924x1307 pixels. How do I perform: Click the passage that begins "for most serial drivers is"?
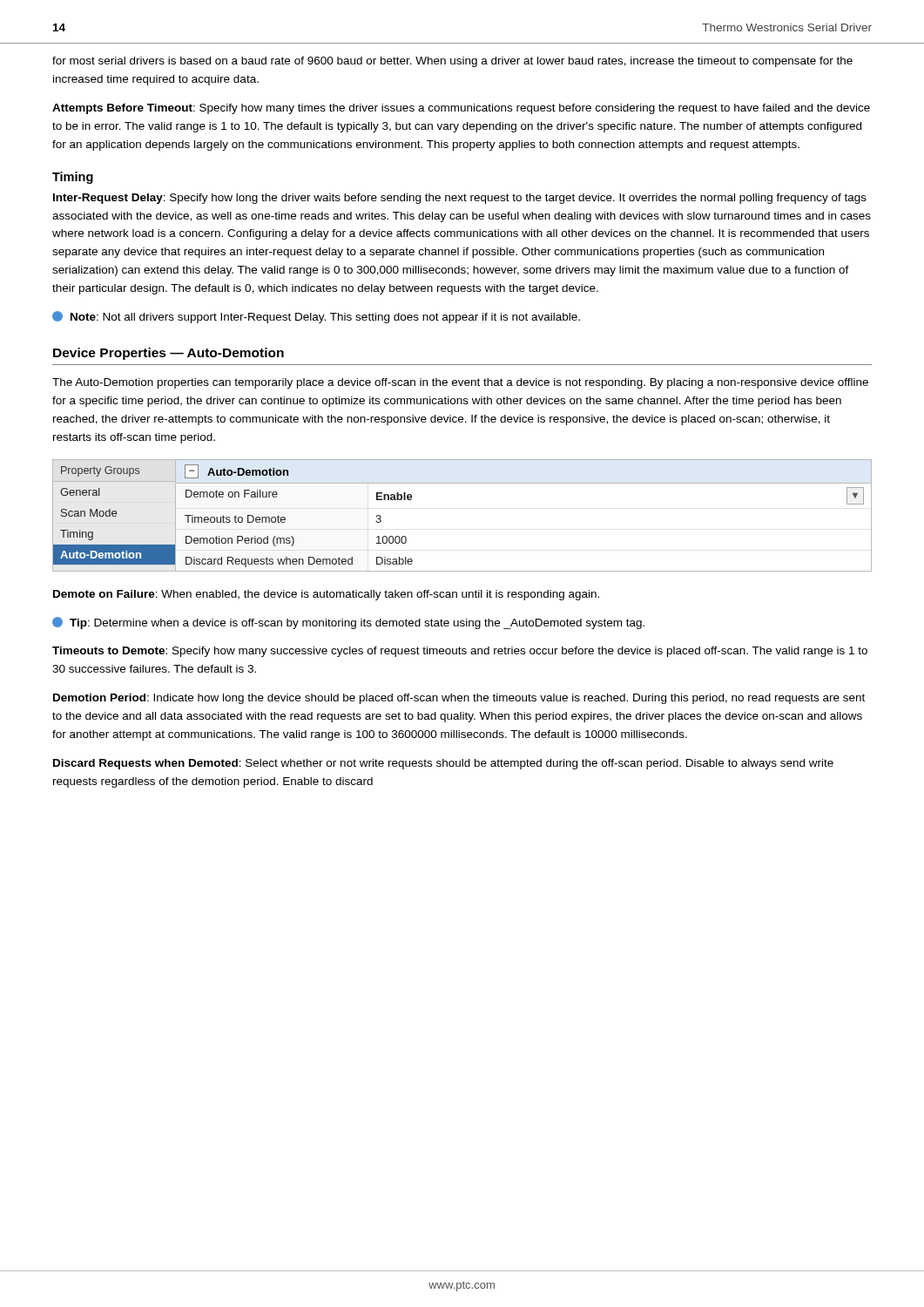453,70
